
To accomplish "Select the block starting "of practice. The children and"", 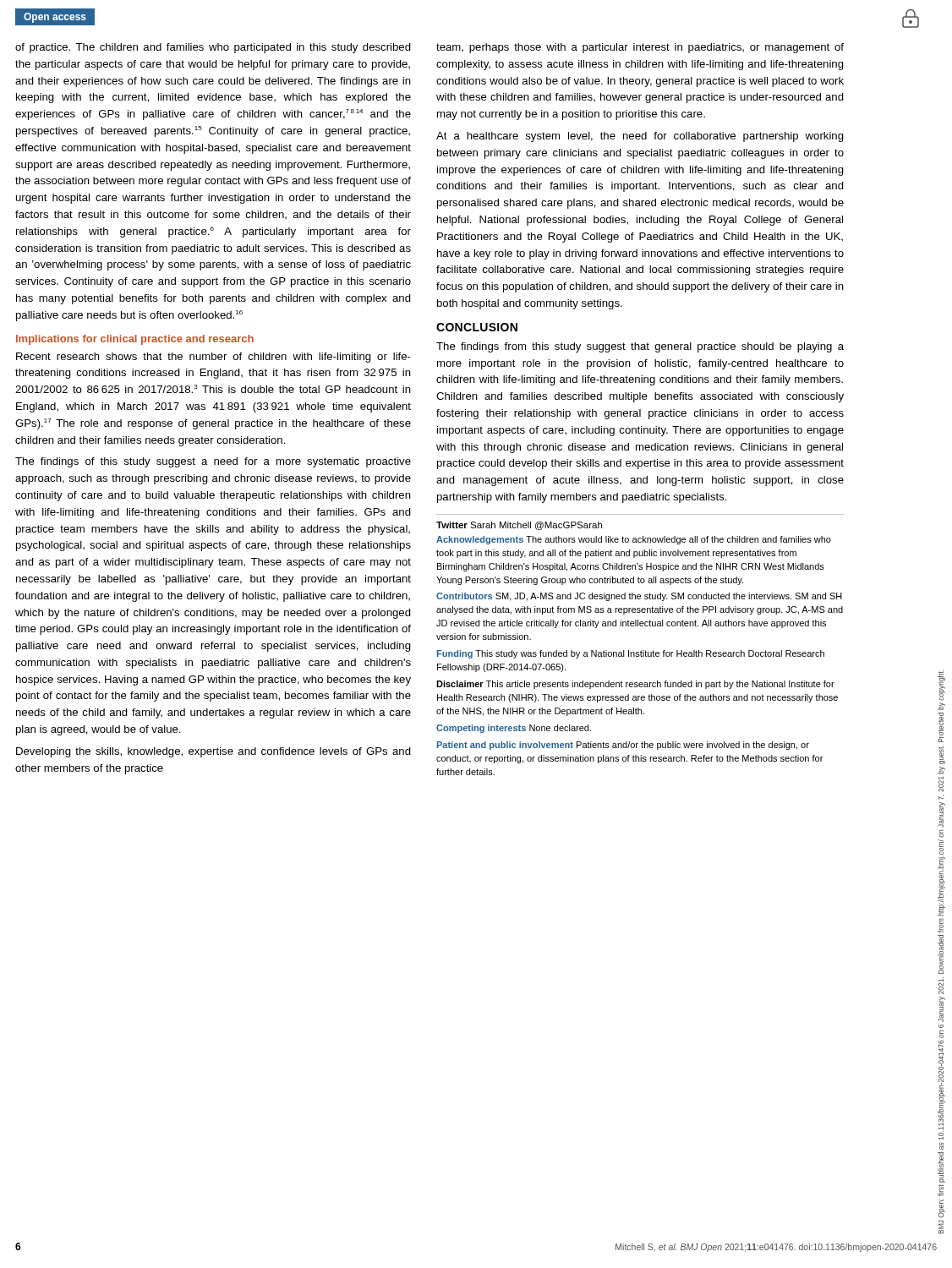I will pyautogui.click(x=213, y=181).
